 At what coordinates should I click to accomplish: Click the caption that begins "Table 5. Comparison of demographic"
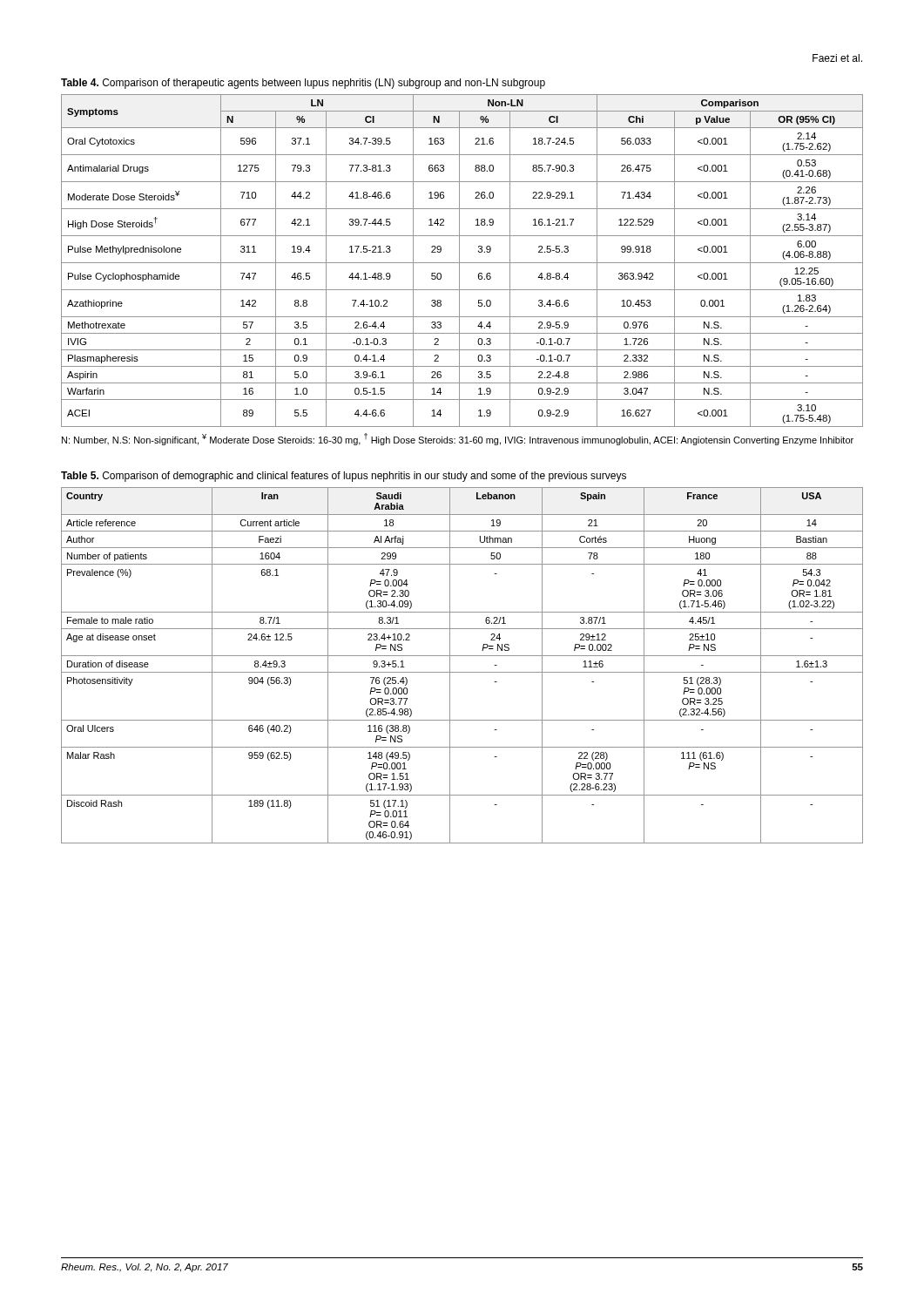pos(344,475)
